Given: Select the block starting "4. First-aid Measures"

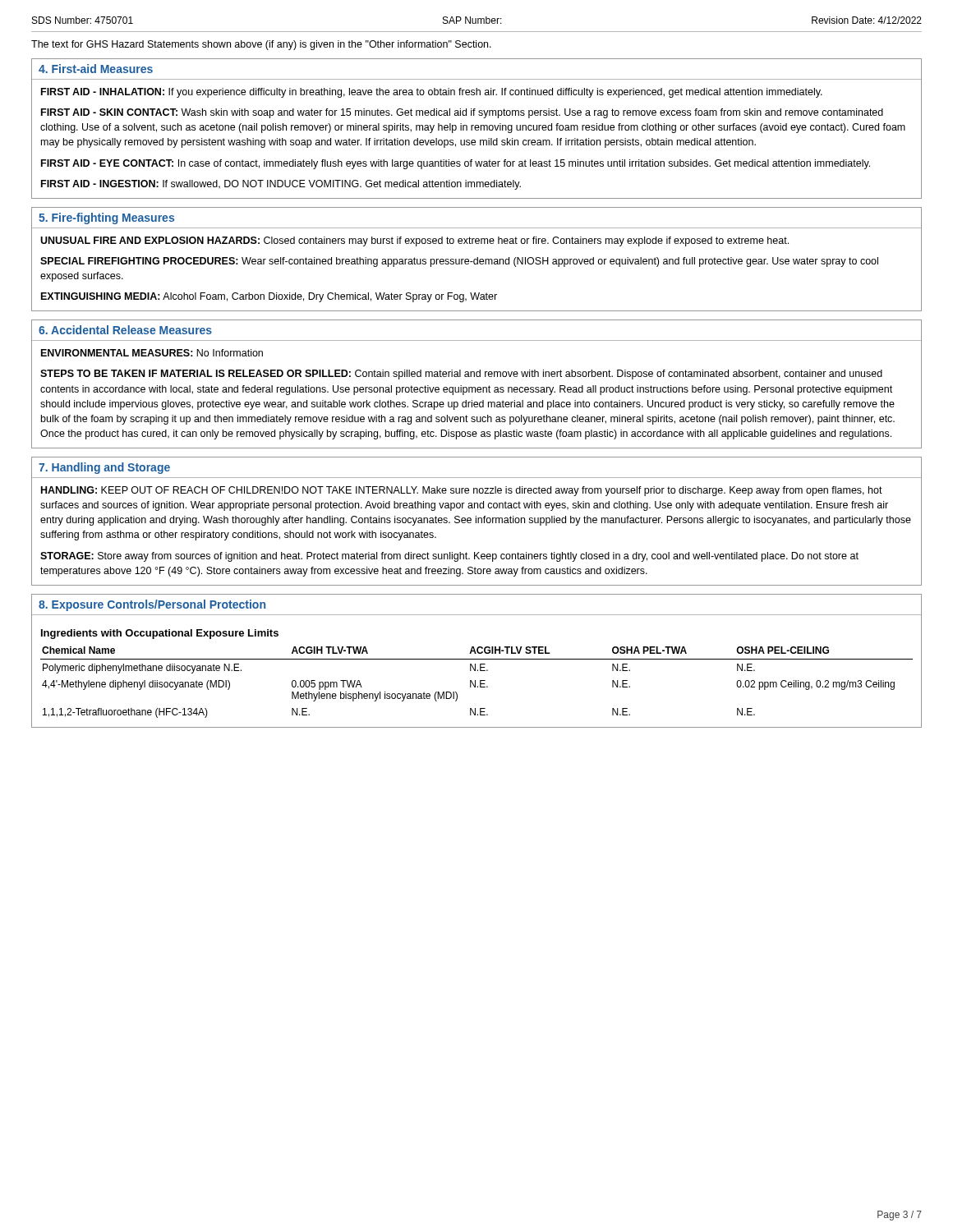Looking at the screenshot, I should click(96, 69).
